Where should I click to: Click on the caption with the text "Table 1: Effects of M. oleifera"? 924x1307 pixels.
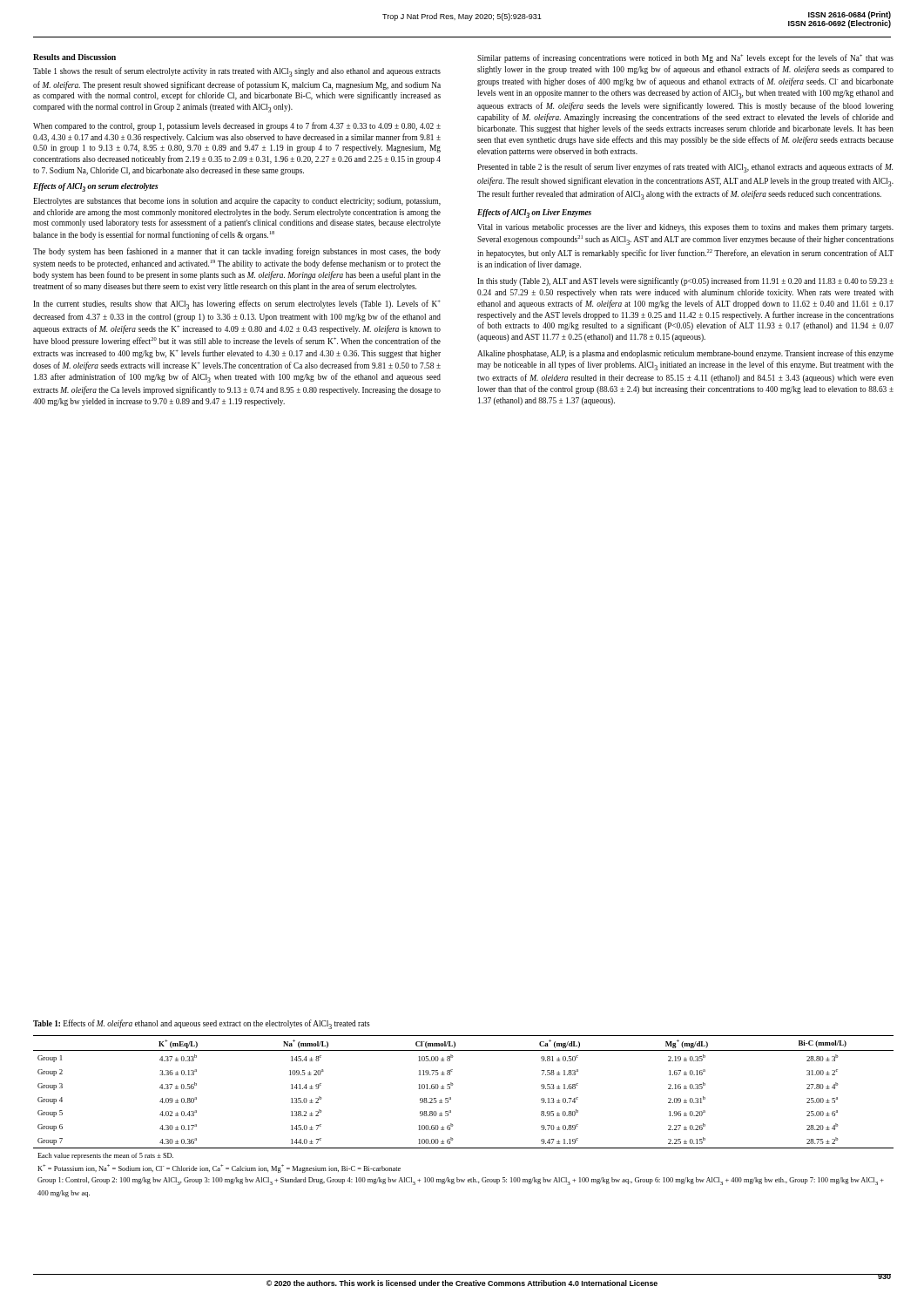tap(201, 1025)
